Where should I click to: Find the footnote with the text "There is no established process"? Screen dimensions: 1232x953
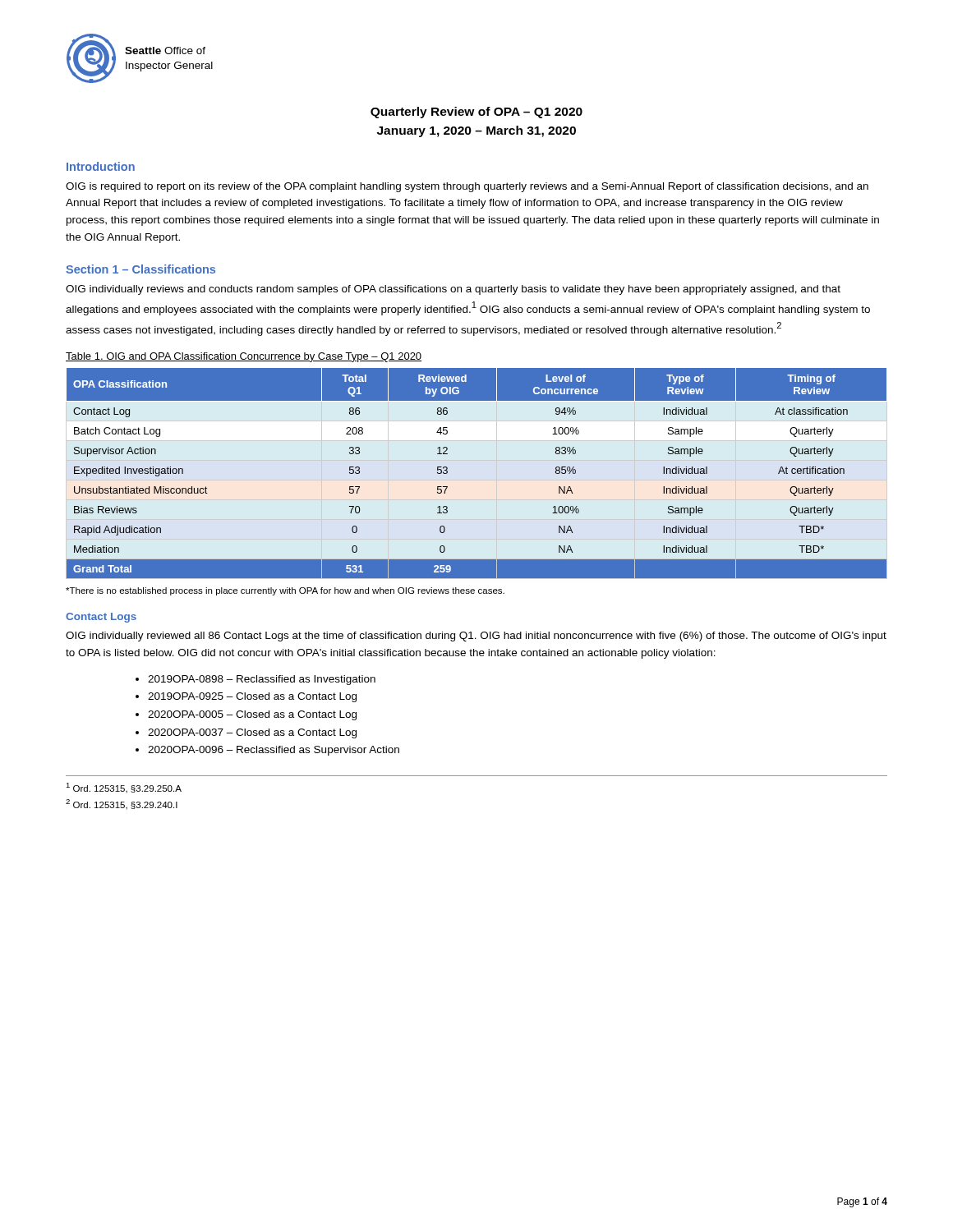coord(285,590)
